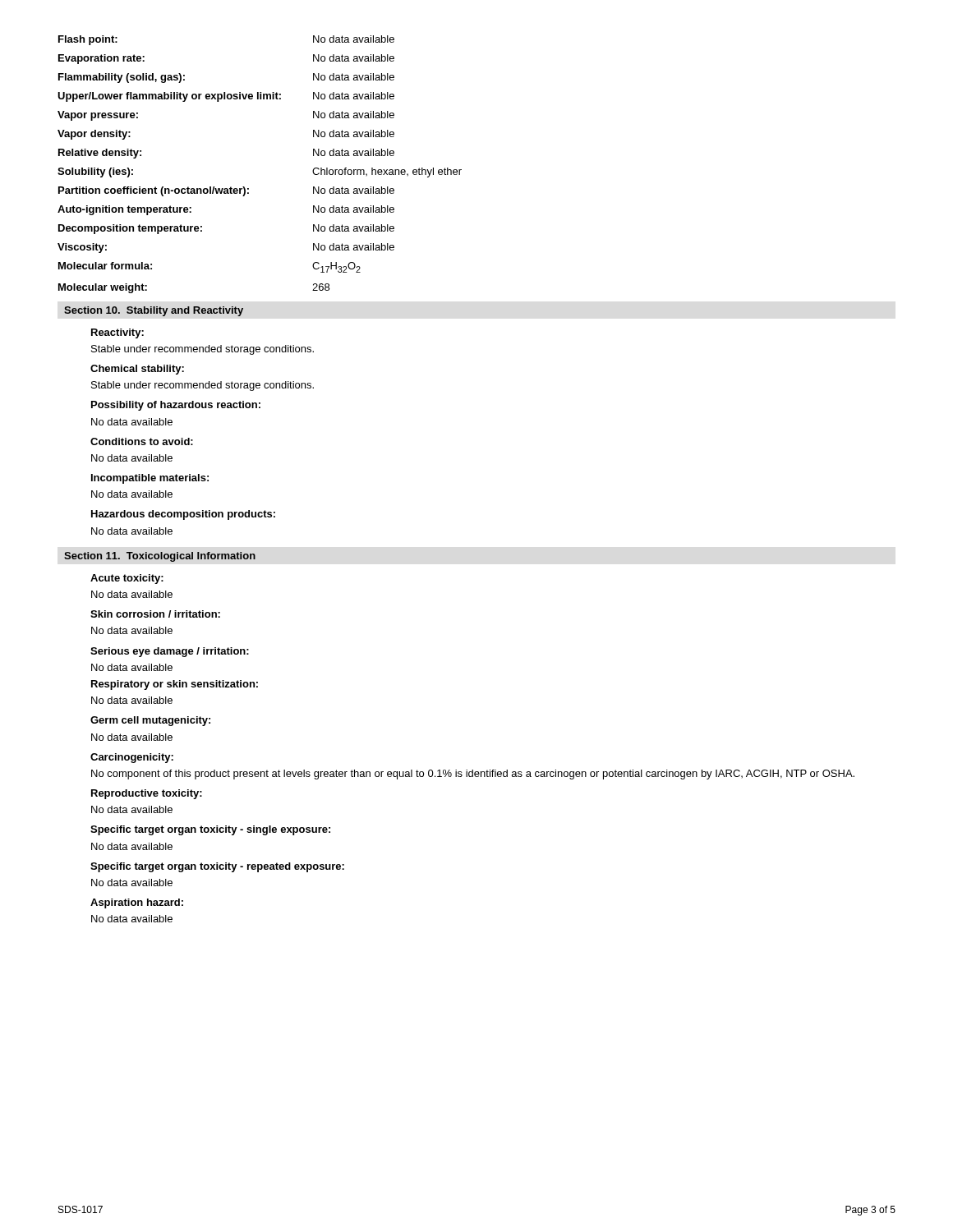
Task: Select the text that reads "Possibility of hazardous reaction: No data available"
Action: (176, 406)
